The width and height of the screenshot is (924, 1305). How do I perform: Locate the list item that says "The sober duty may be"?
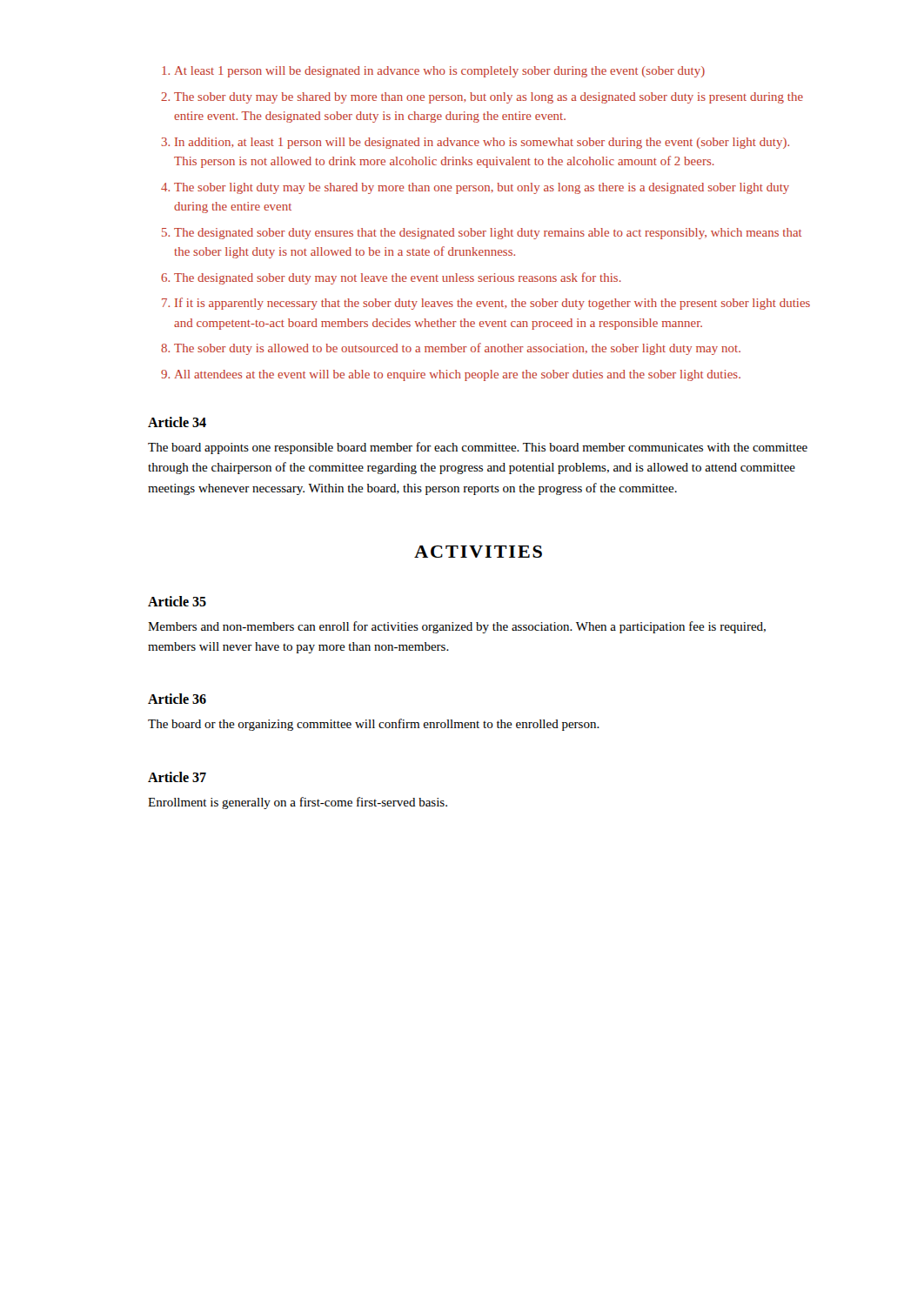[489, 106]
